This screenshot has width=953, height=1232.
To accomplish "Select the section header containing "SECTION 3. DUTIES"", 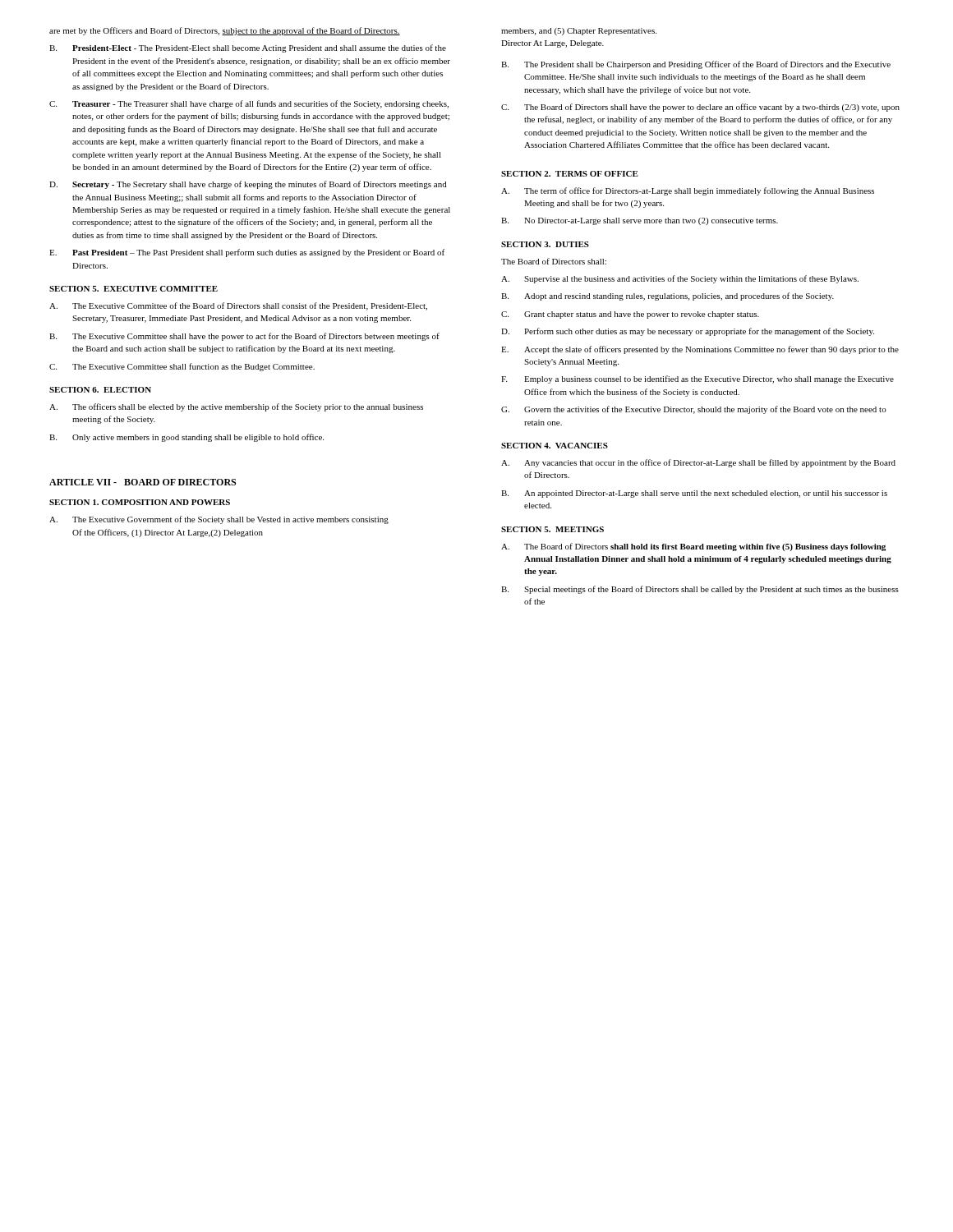I will pos(545,244).
